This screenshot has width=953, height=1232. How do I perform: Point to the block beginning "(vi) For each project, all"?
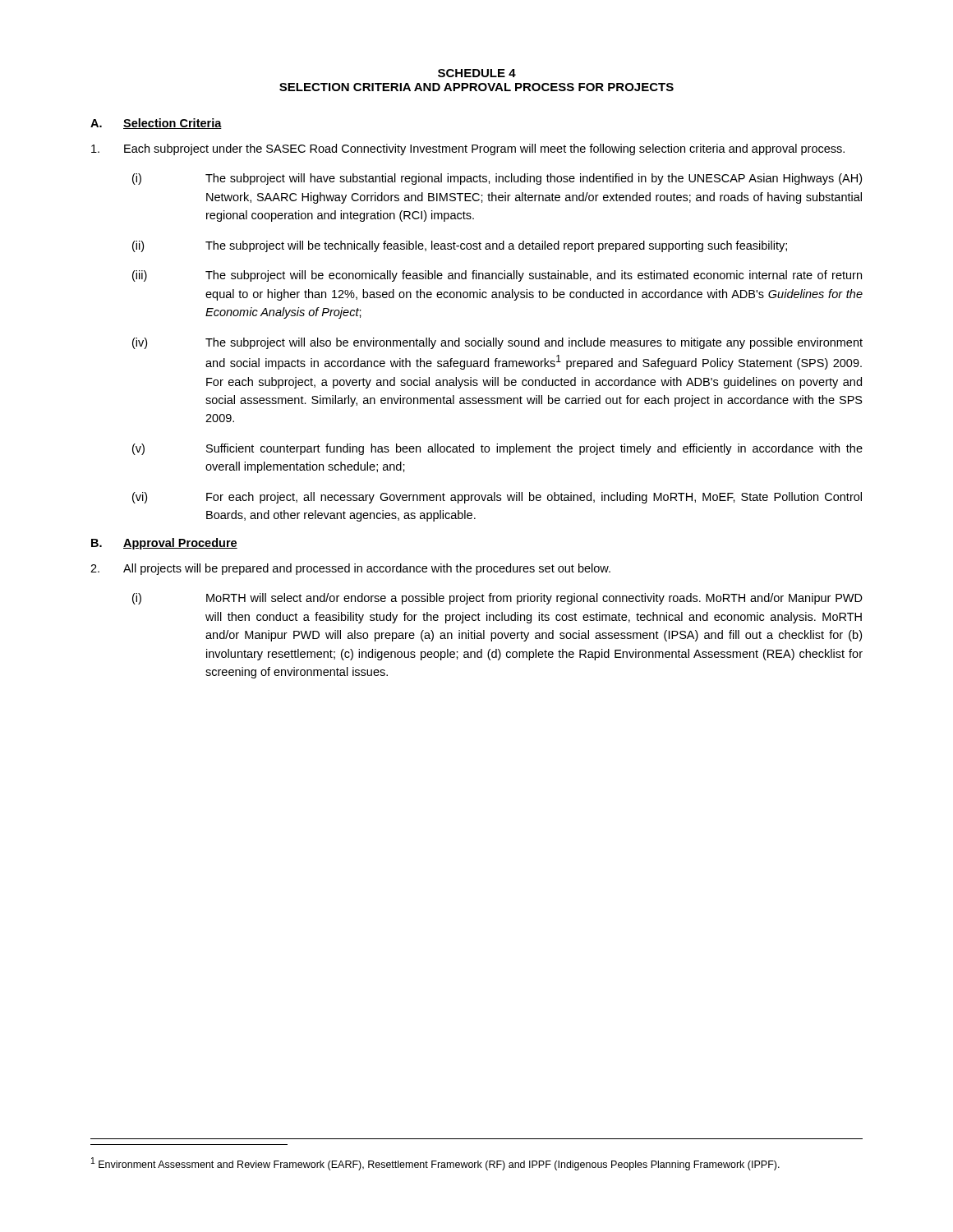[x=476, y=506]
